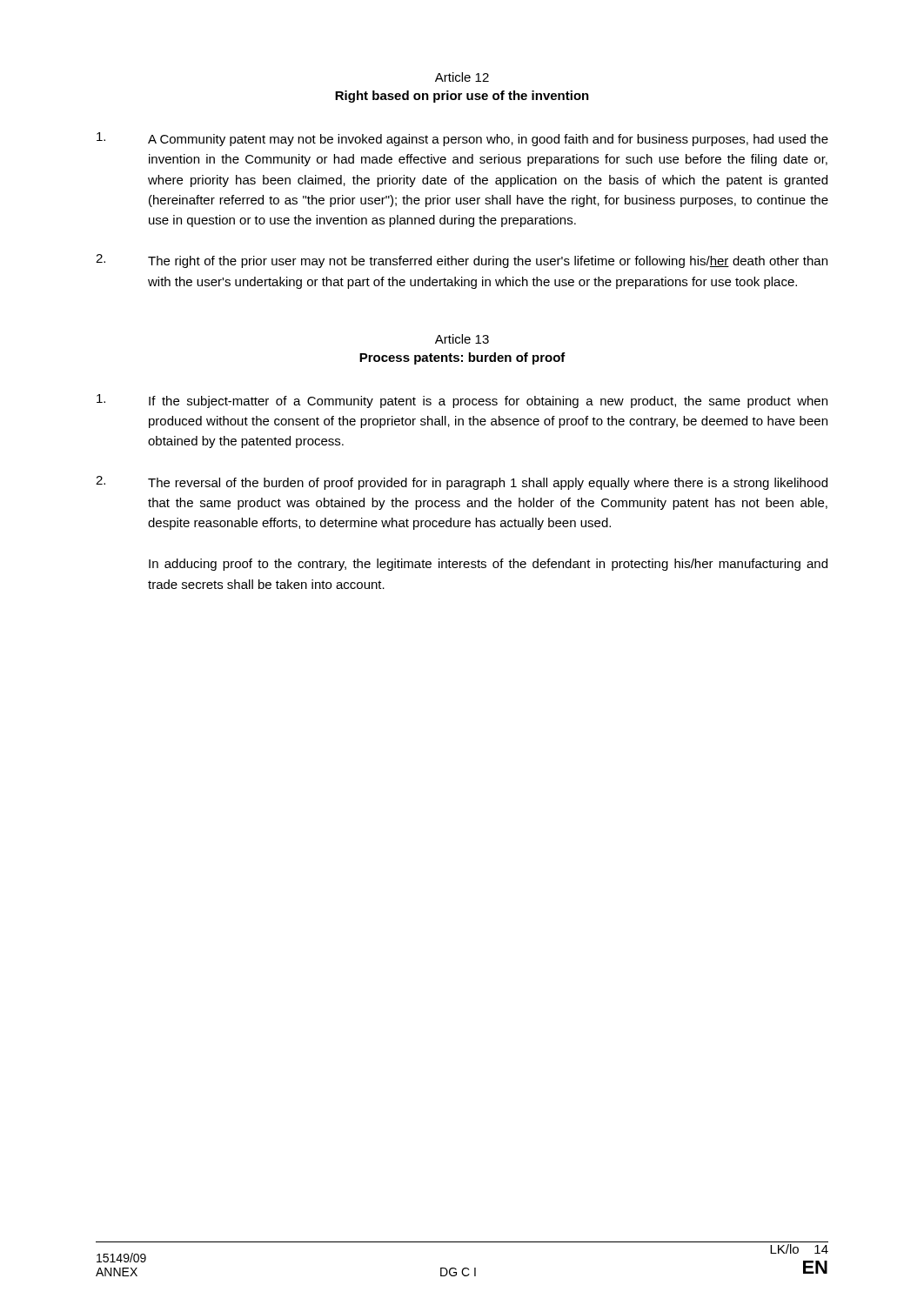
Task: Locate the text "Article 12"
Action: (x=462, y=77)
